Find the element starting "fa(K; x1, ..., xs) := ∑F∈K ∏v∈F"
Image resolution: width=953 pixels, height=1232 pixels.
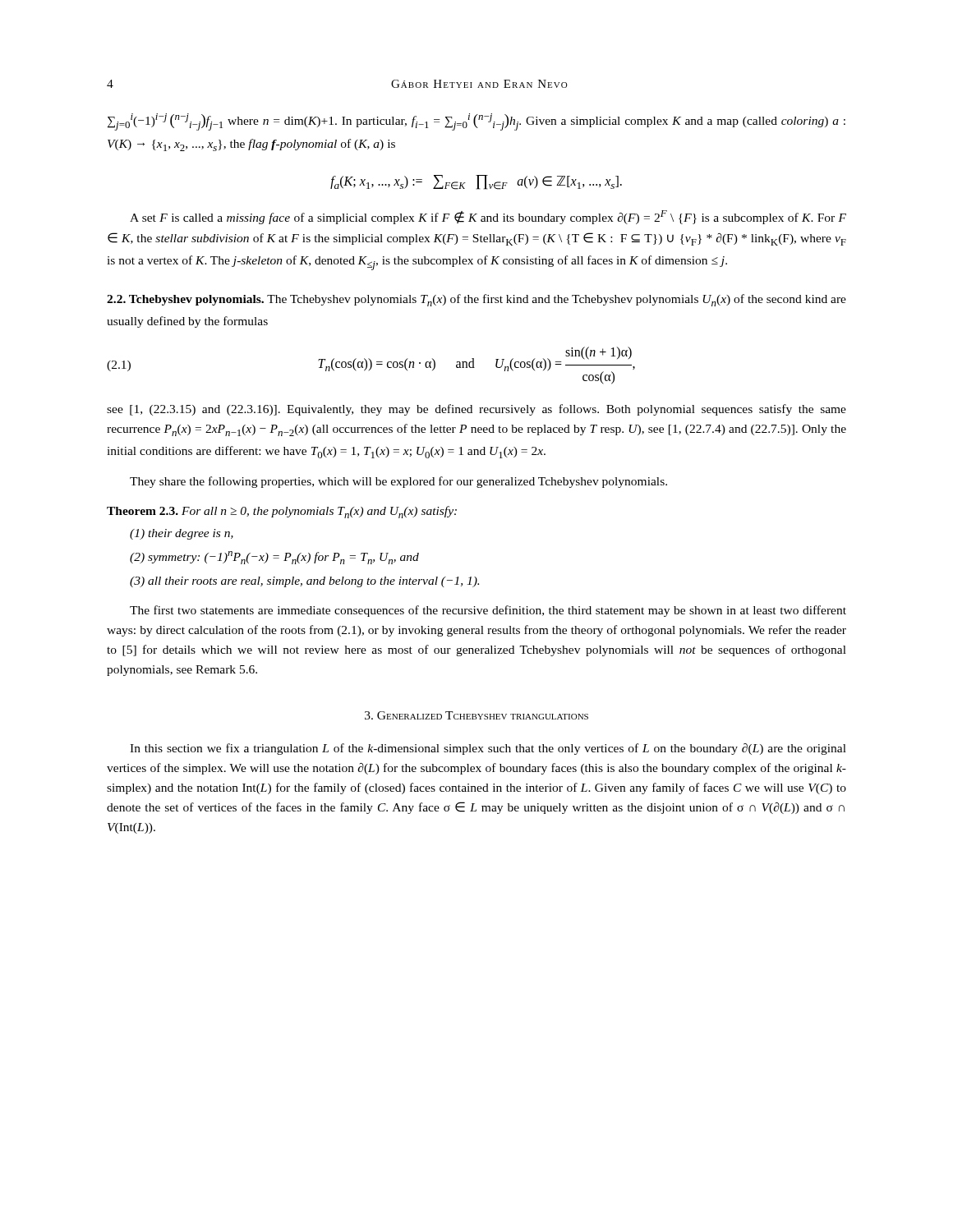click(x=476, y=181)
